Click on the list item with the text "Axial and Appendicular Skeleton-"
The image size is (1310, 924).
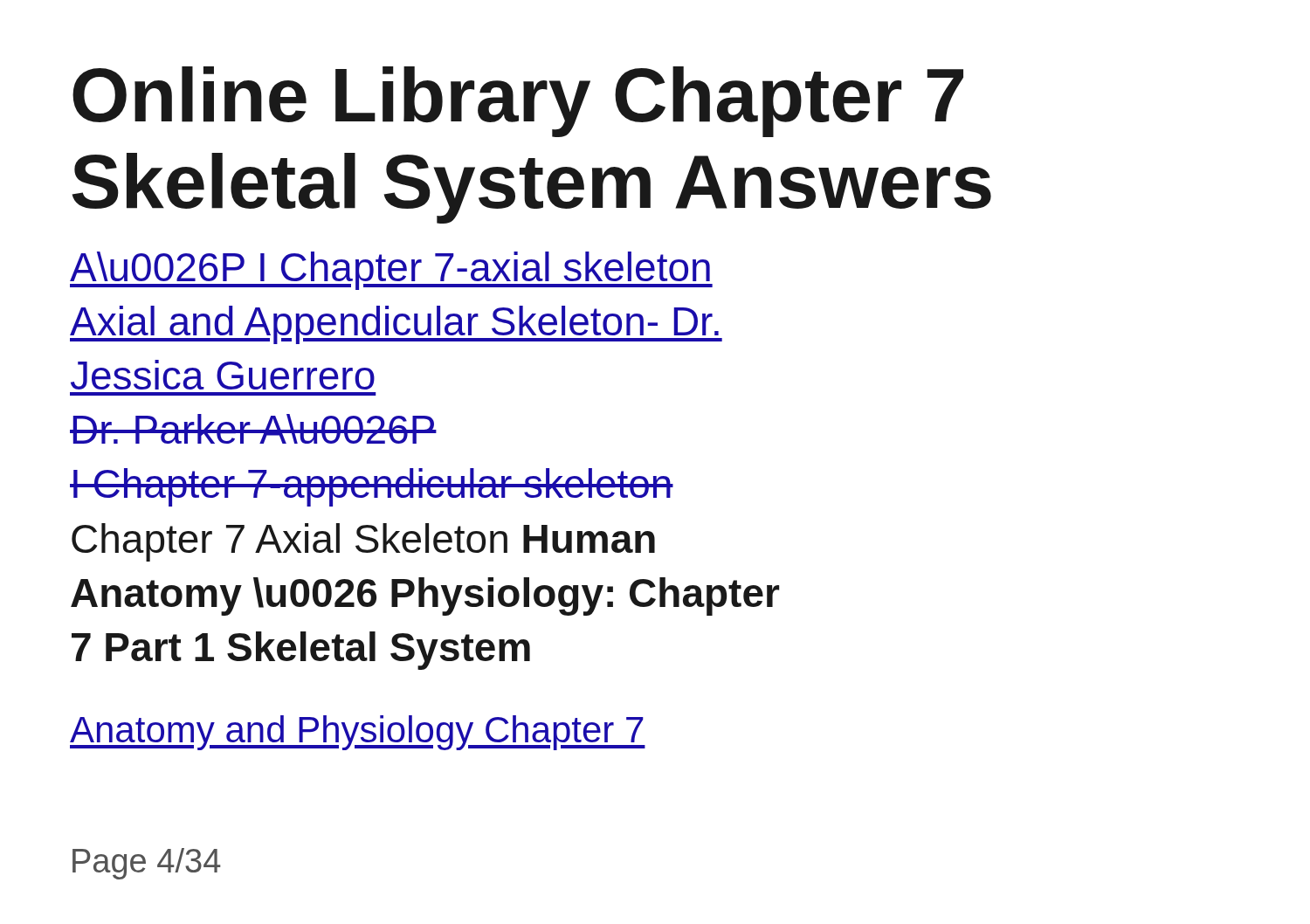(x=396, y=325)
